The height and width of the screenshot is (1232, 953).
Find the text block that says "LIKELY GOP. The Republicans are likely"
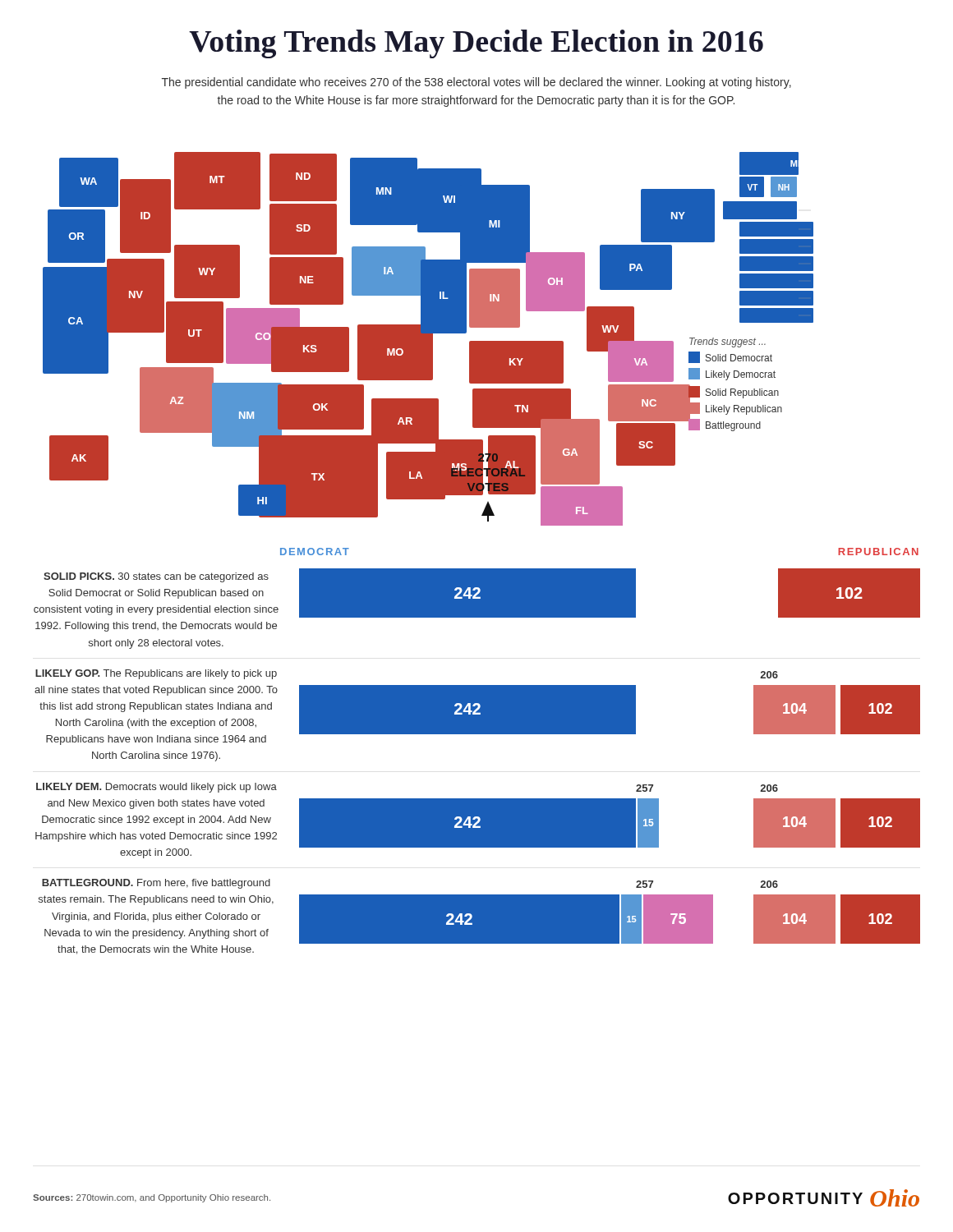(156, 714)
